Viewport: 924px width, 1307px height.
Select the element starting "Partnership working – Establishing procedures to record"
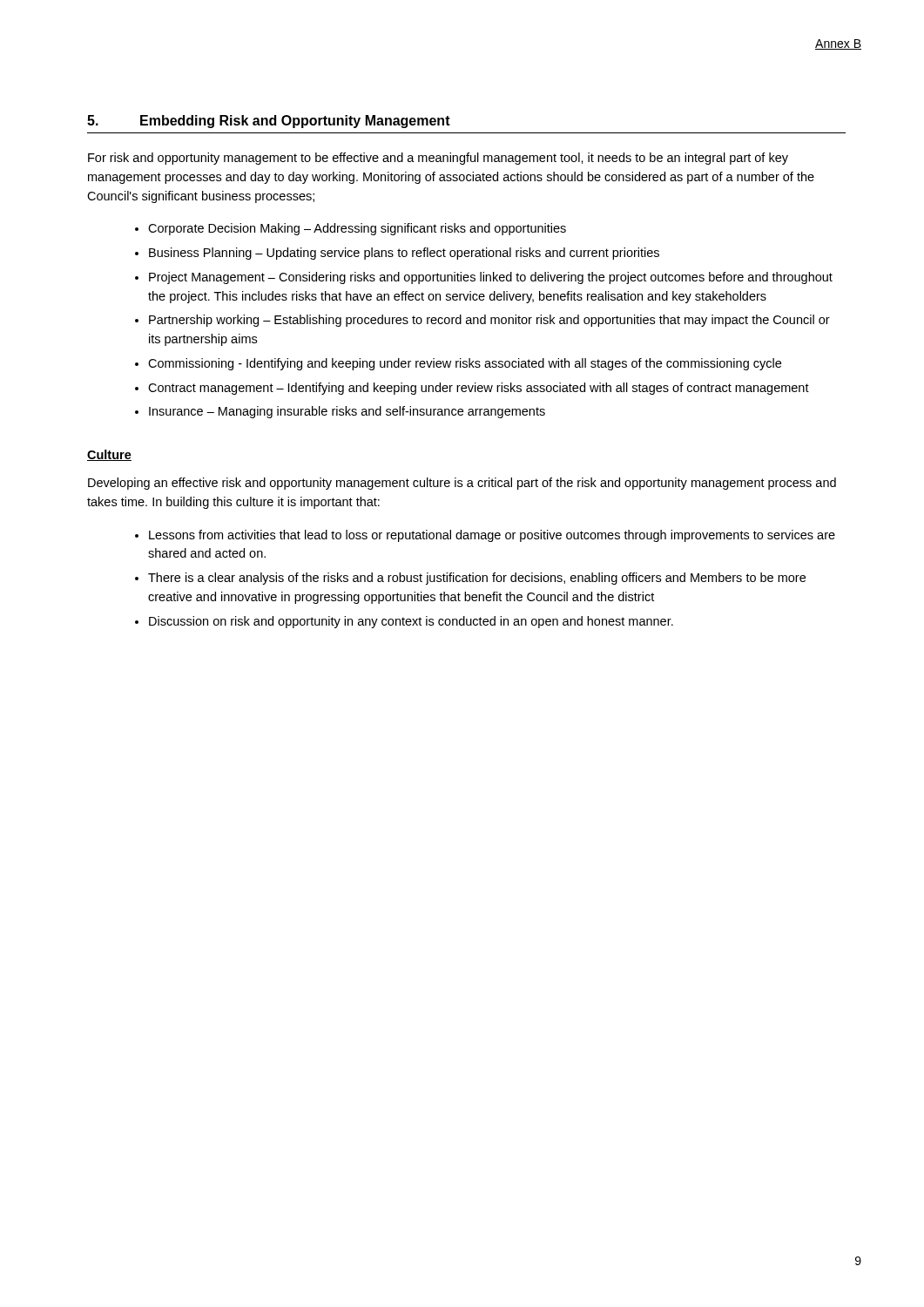click(489, 329)
